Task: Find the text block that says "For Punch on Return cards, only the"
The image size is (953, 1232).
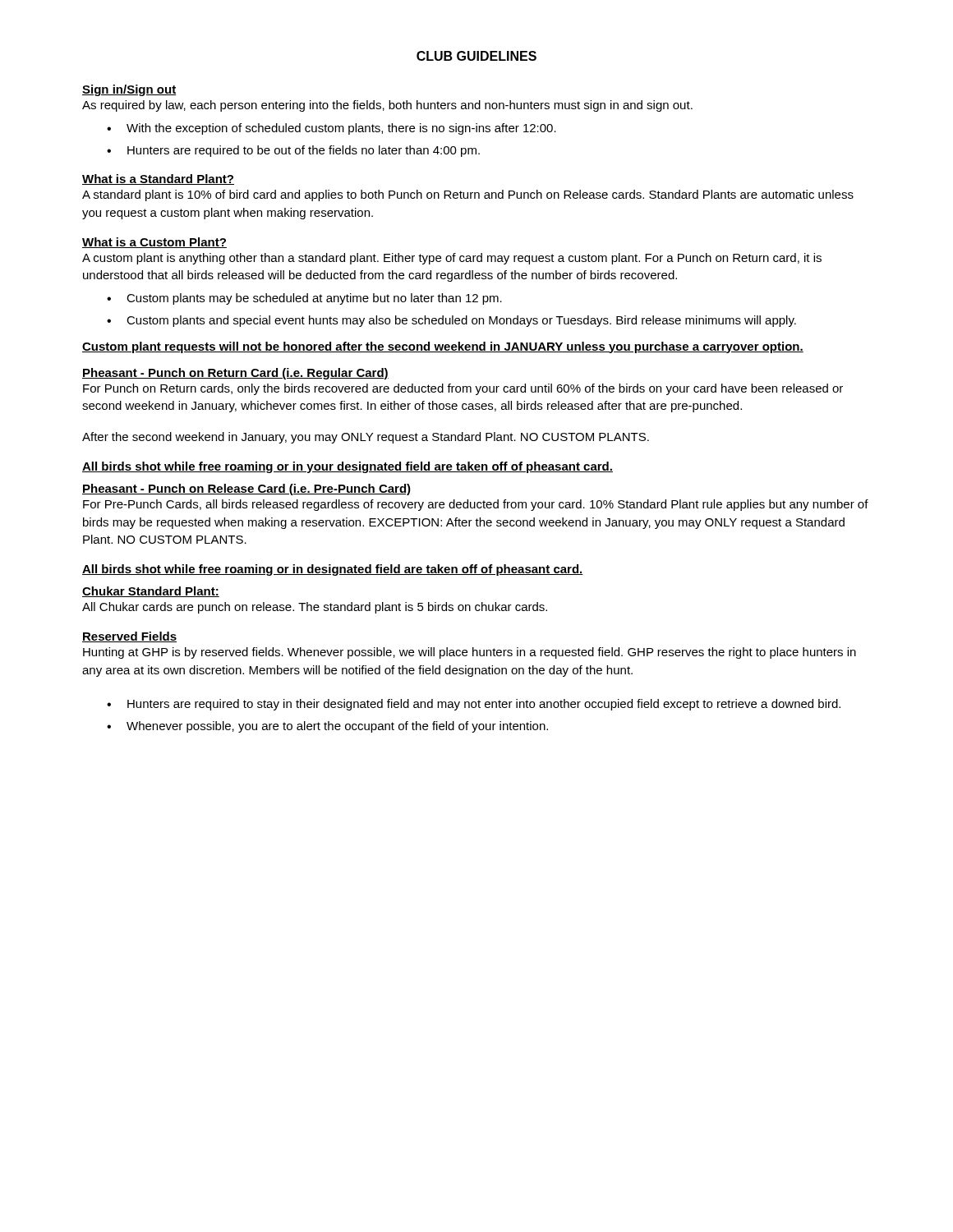Action: click(x=463, y=397)
